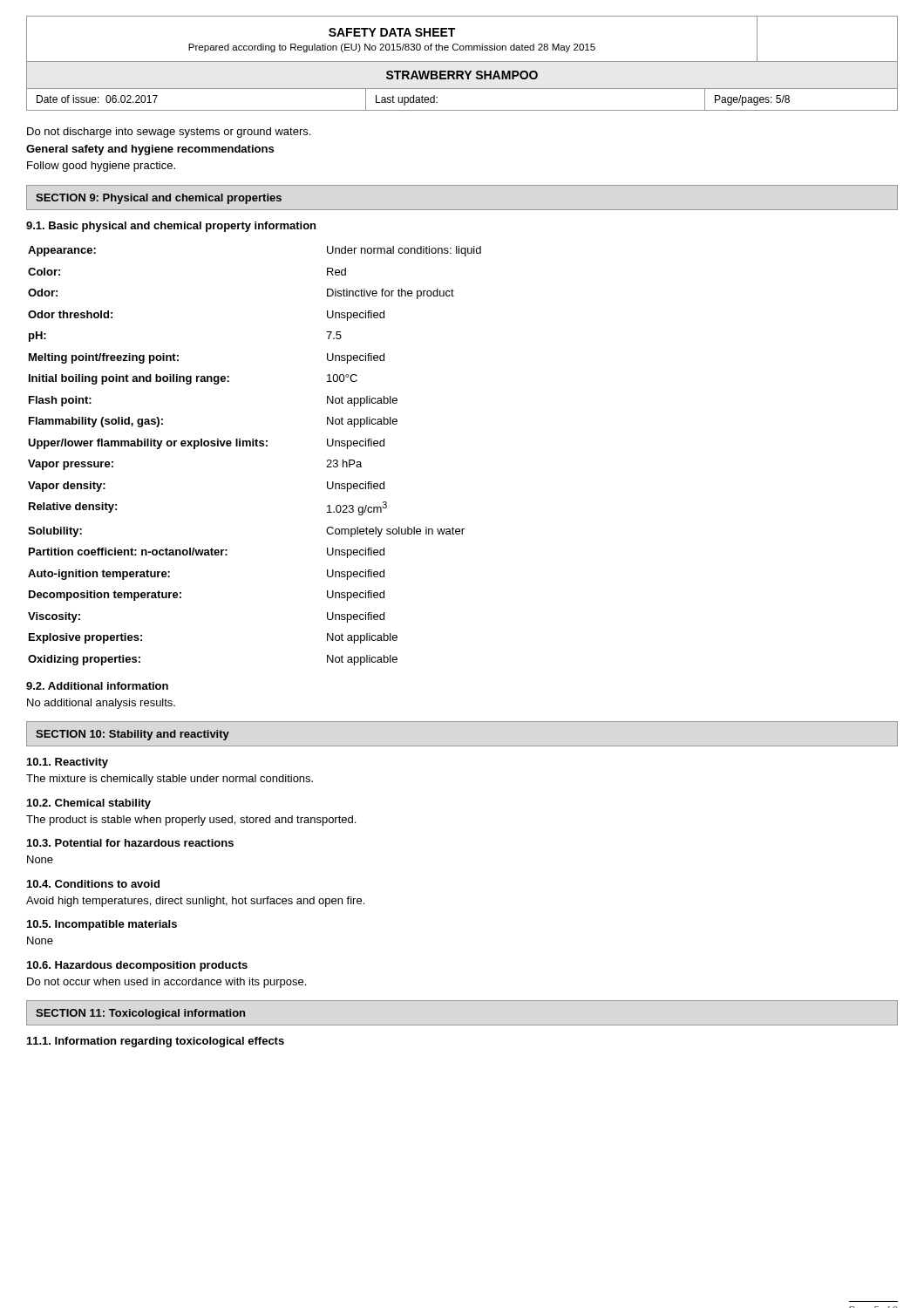The width and height of the screenshot is (924, 1308).
Task: Point to the region starting "Do not discharge into sewage systems or ground"
Action: pos(169,148)
